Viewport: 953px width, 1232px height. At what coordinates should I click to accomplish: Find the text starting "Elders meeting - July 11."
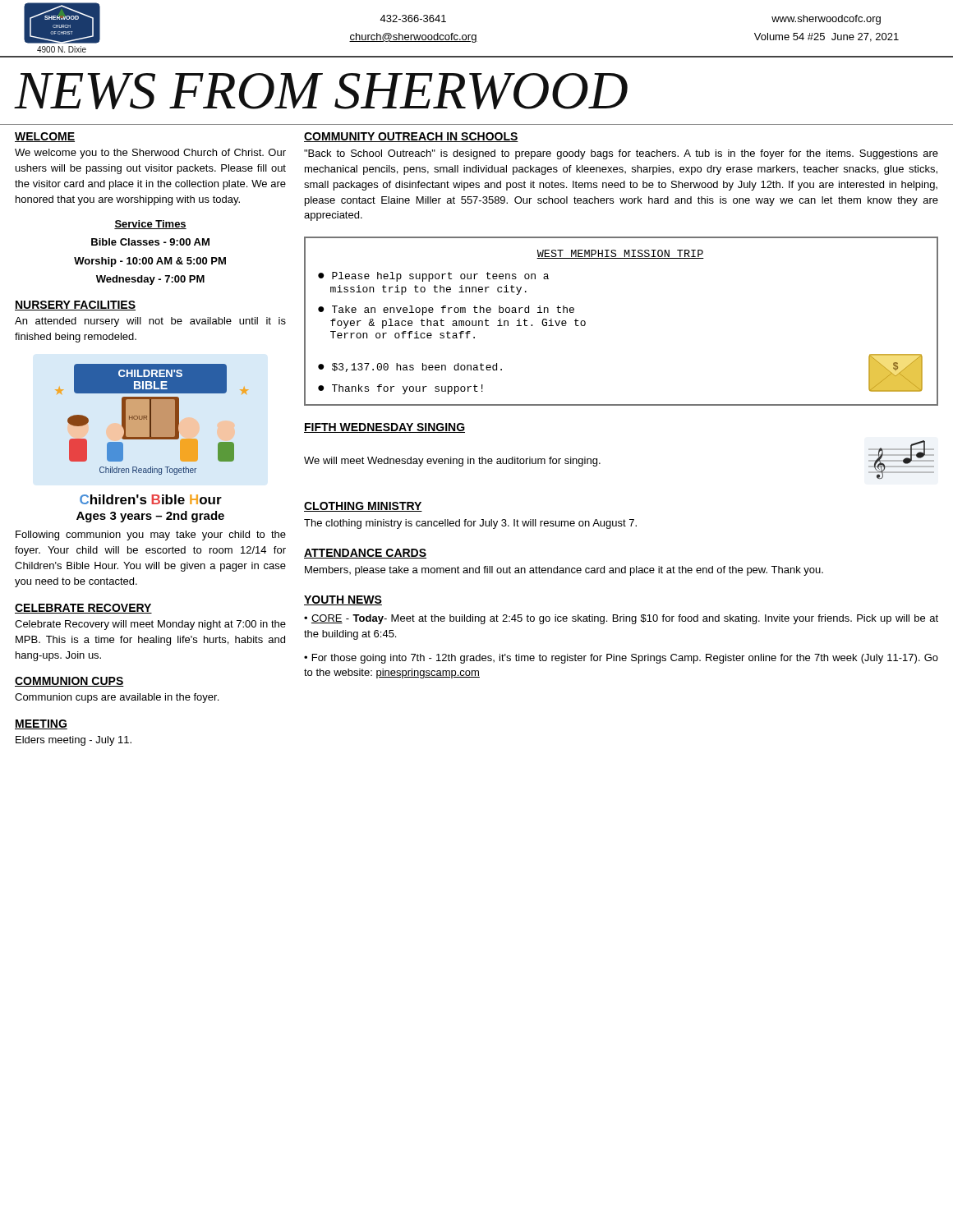(74, 740)
